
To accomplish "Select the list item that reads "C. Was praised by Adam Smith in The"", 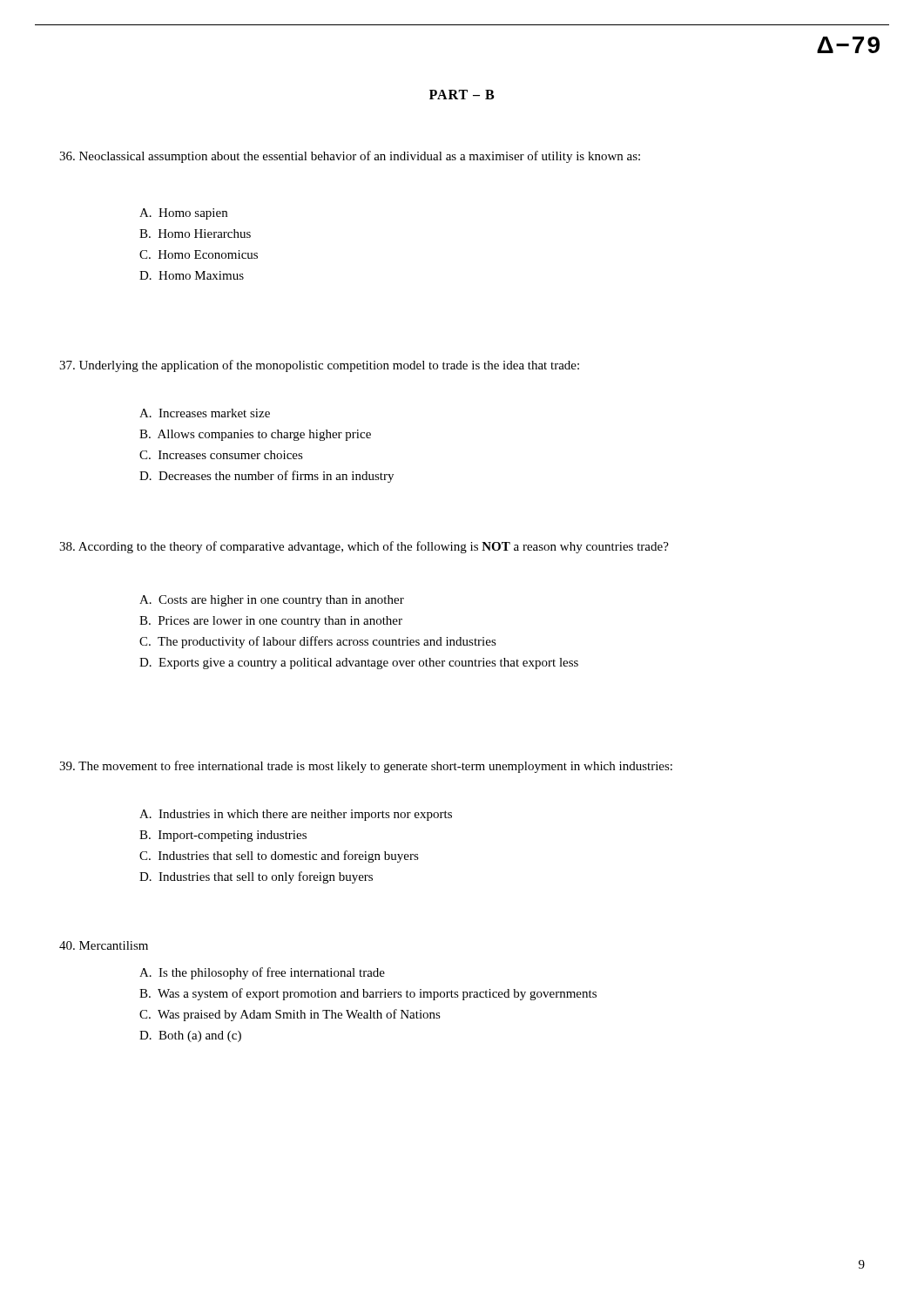I will pyautogui.click(x=290, y=1014).
